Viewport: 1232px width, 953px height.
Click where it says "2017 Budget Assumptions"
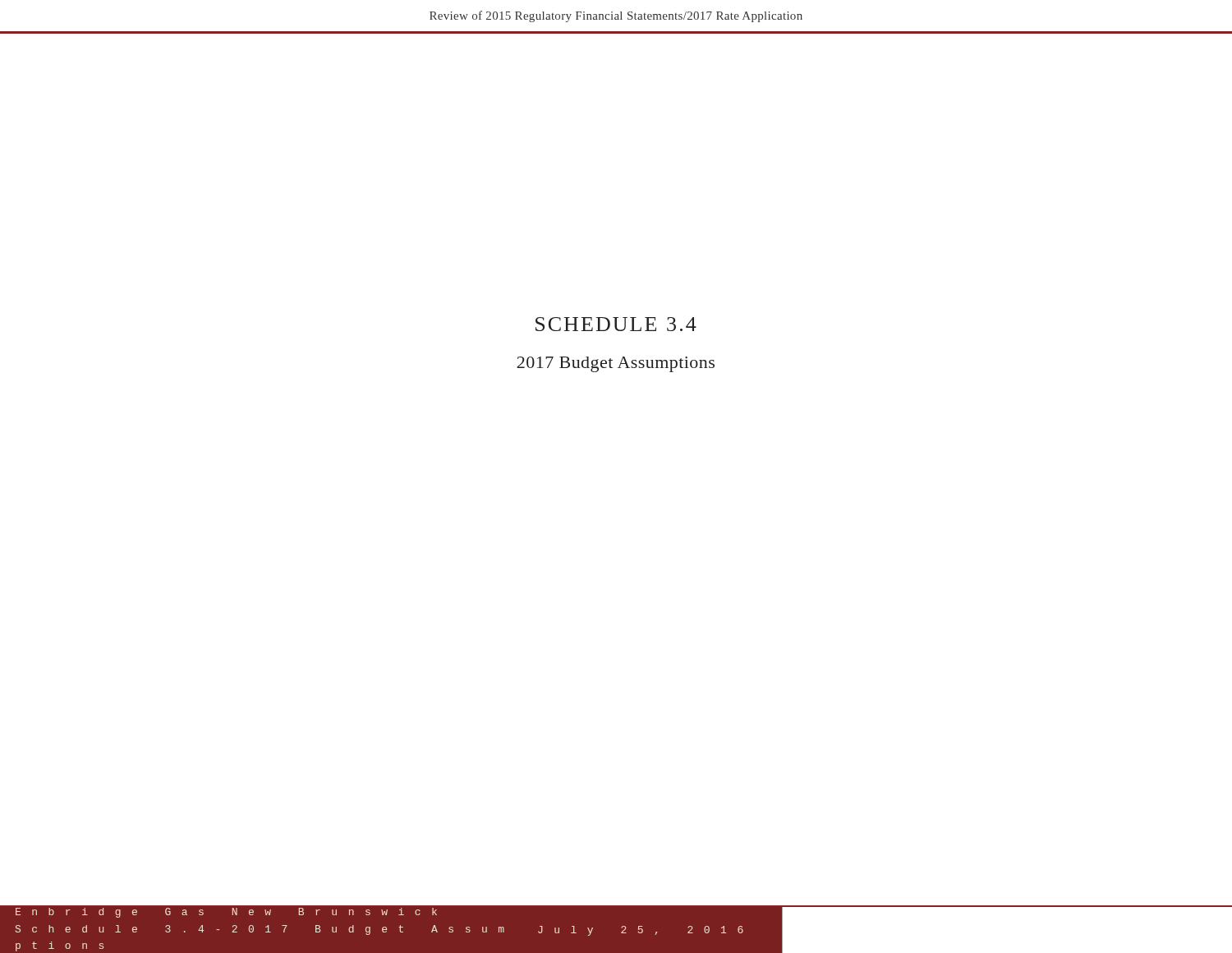[616, 362]
